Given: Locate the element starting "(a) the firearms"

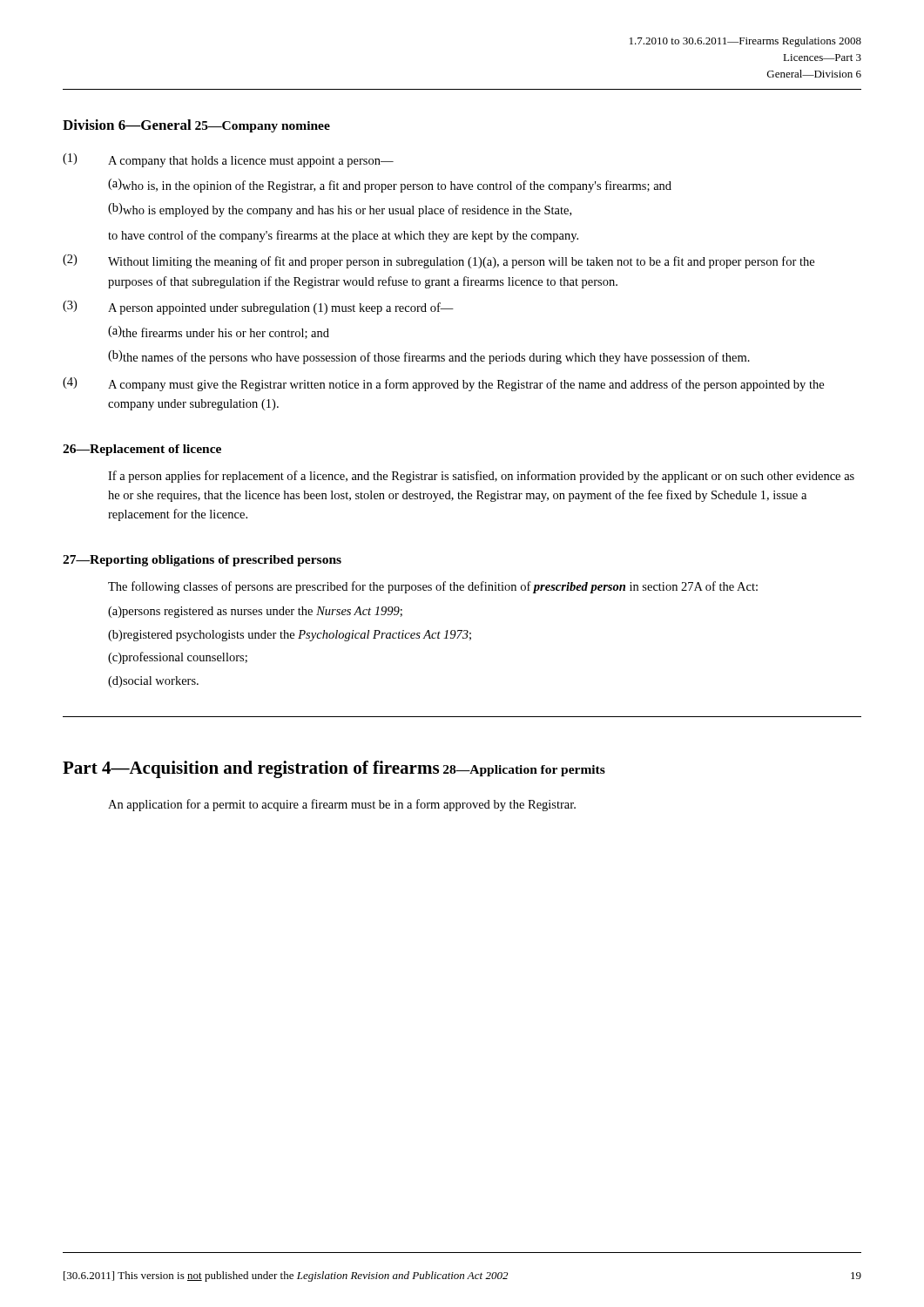Looking at the screenshot, I should (x=219, y=332).
